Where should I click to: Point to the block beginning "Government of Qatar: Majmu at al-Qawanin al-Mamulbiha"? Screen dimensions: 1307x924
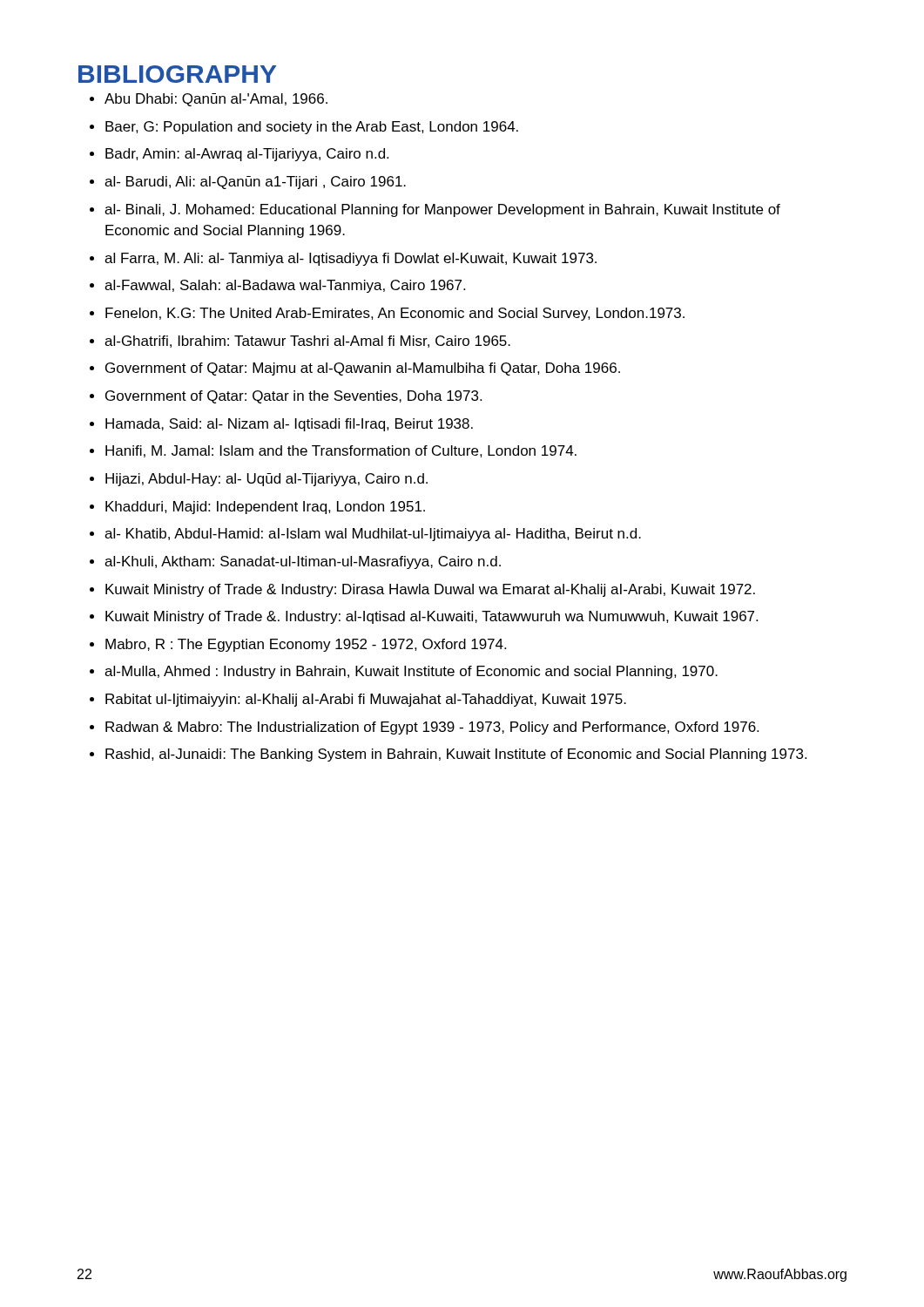tap(363, 369)
